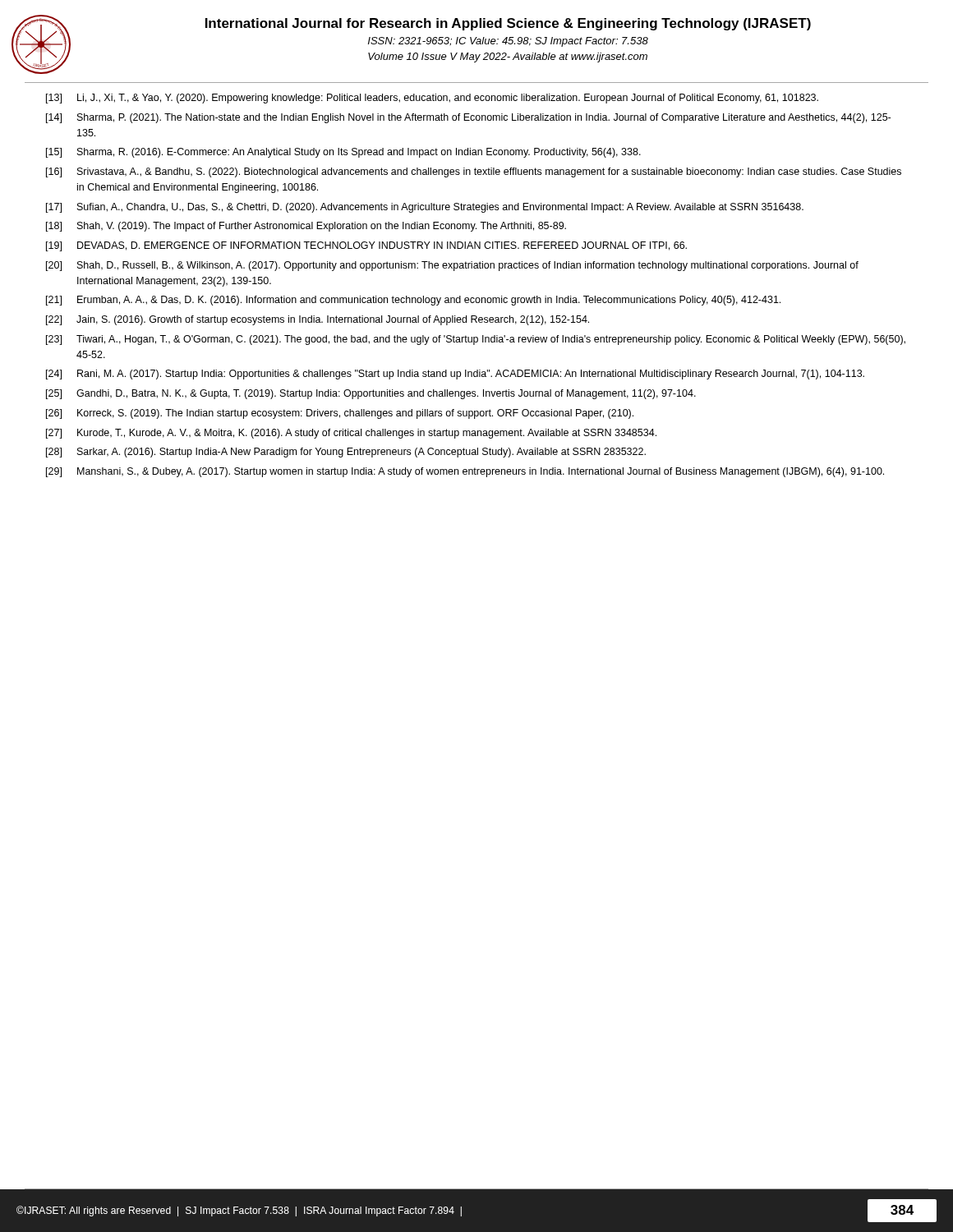Select the text block starting "[24] Rani, M. A. (2017)."

point(476,374)
